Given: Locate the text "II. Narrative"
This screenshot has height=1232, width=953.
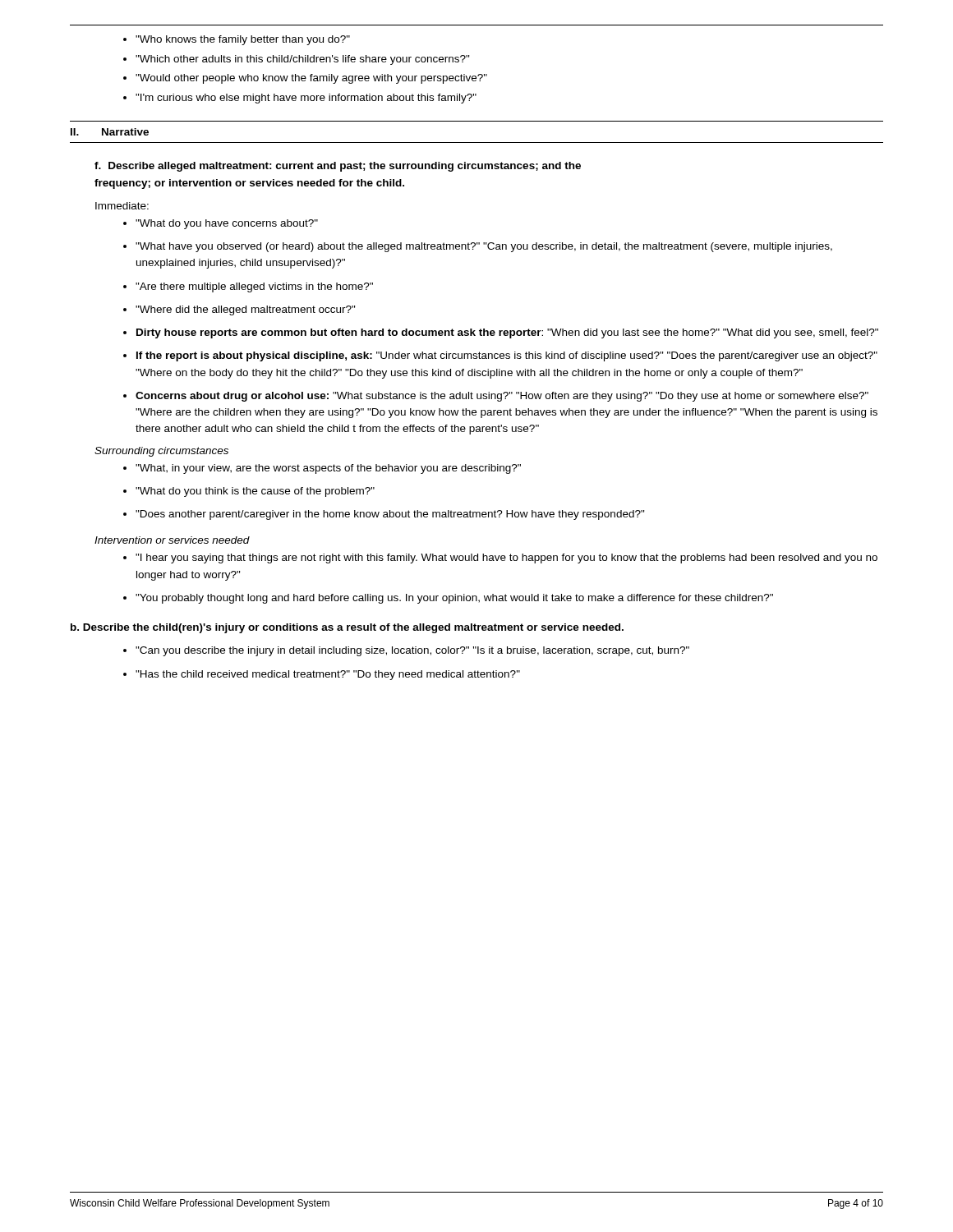Looking at the screenshot, I should coord(109,132).
